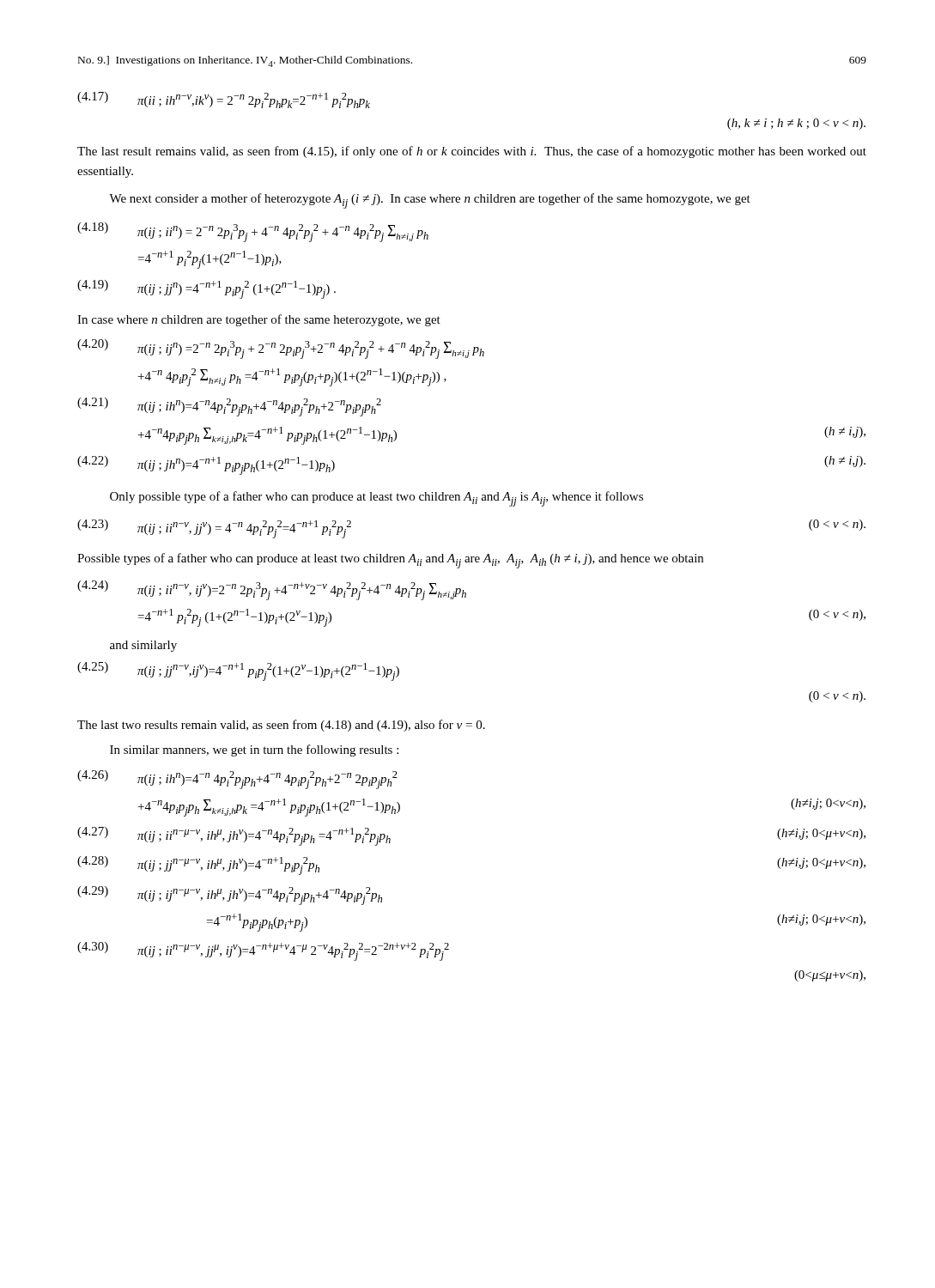
Task: Select the element starting "Possible types of a father who can"
Action: point(391,560)
